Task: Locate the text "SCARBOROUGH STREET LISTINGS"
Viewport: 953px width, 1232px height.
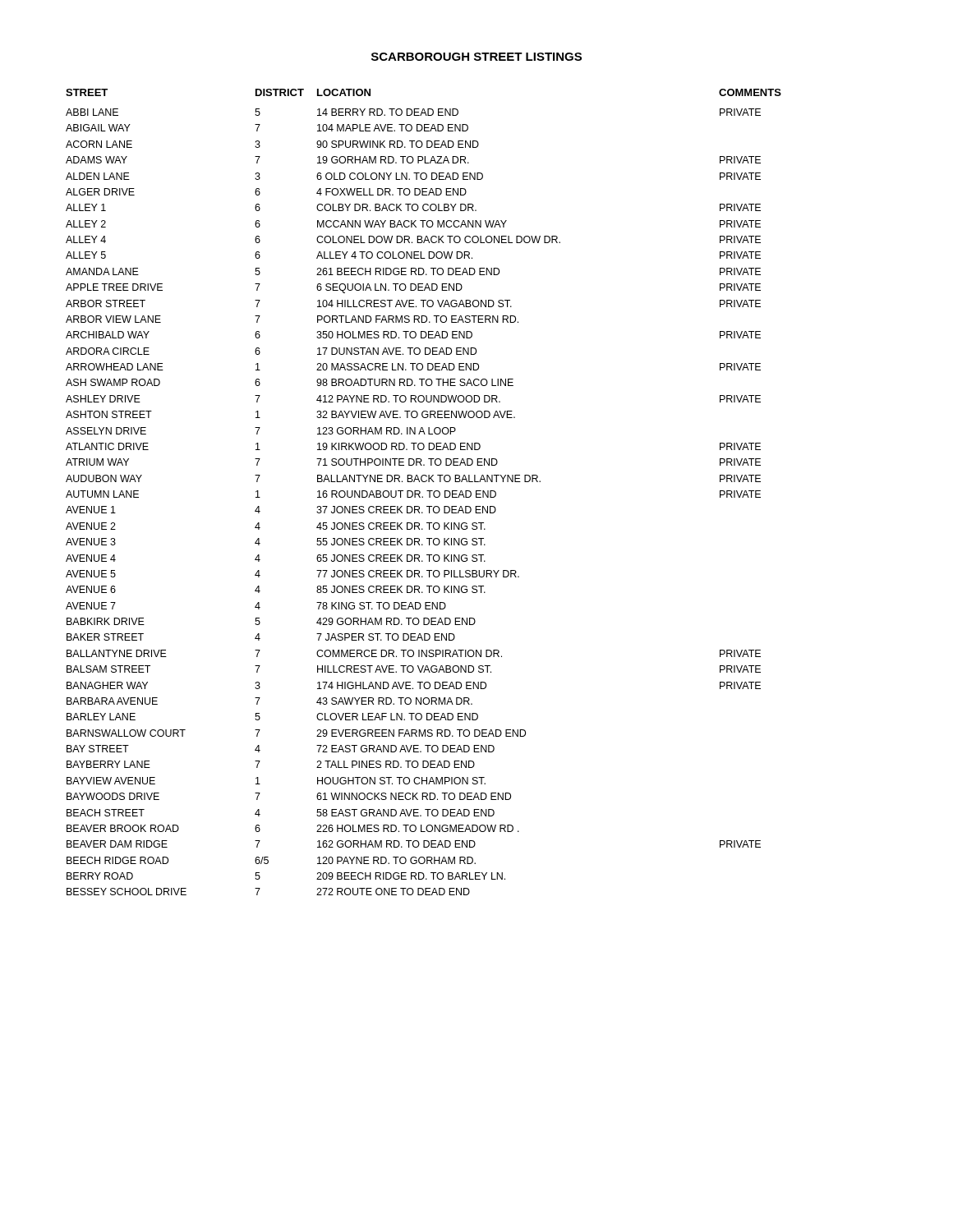Action: (476, 56)
